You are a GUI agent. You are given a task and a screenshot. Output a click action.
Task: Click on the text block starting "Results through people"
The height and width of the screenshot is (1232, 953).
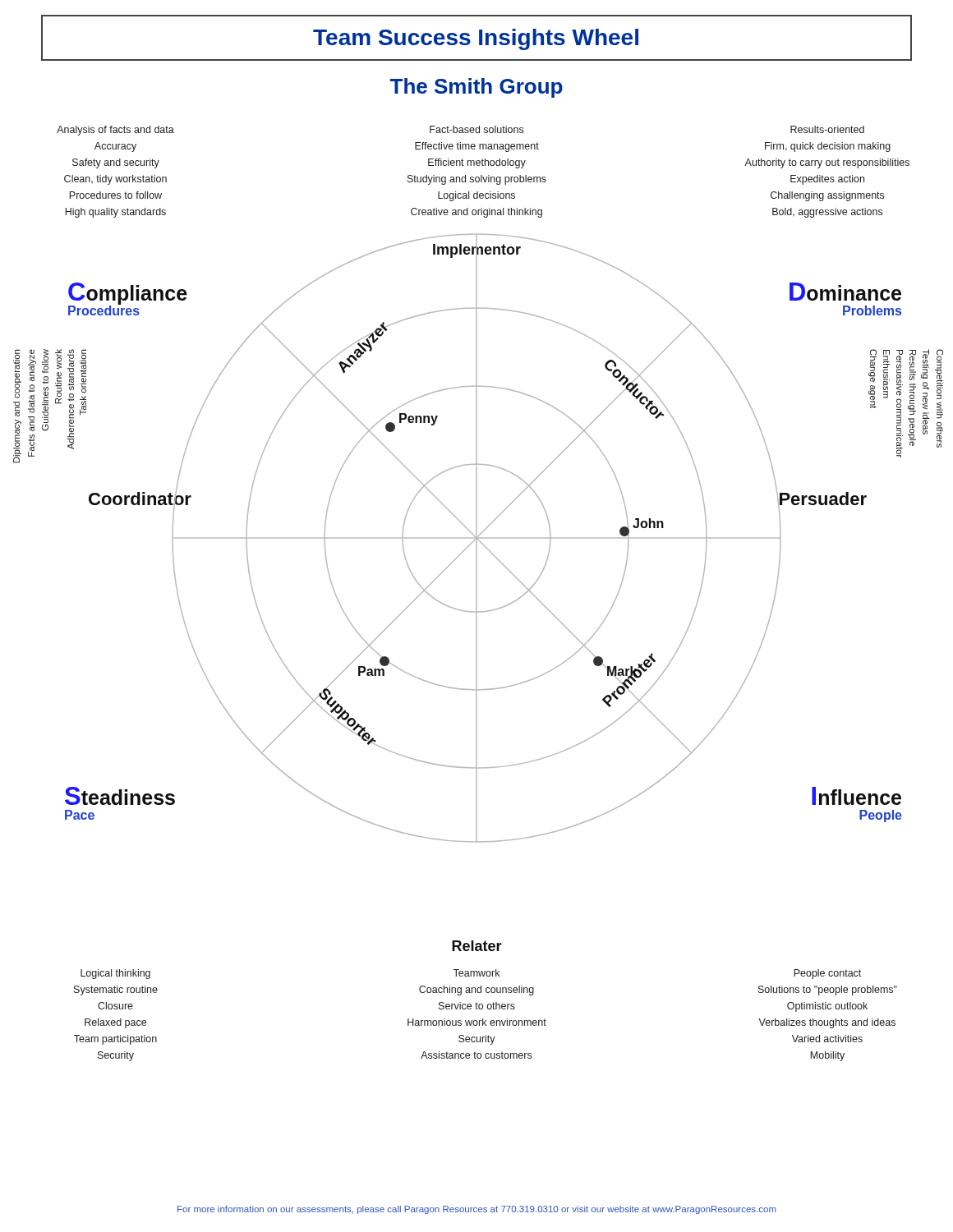click(912, 398)
